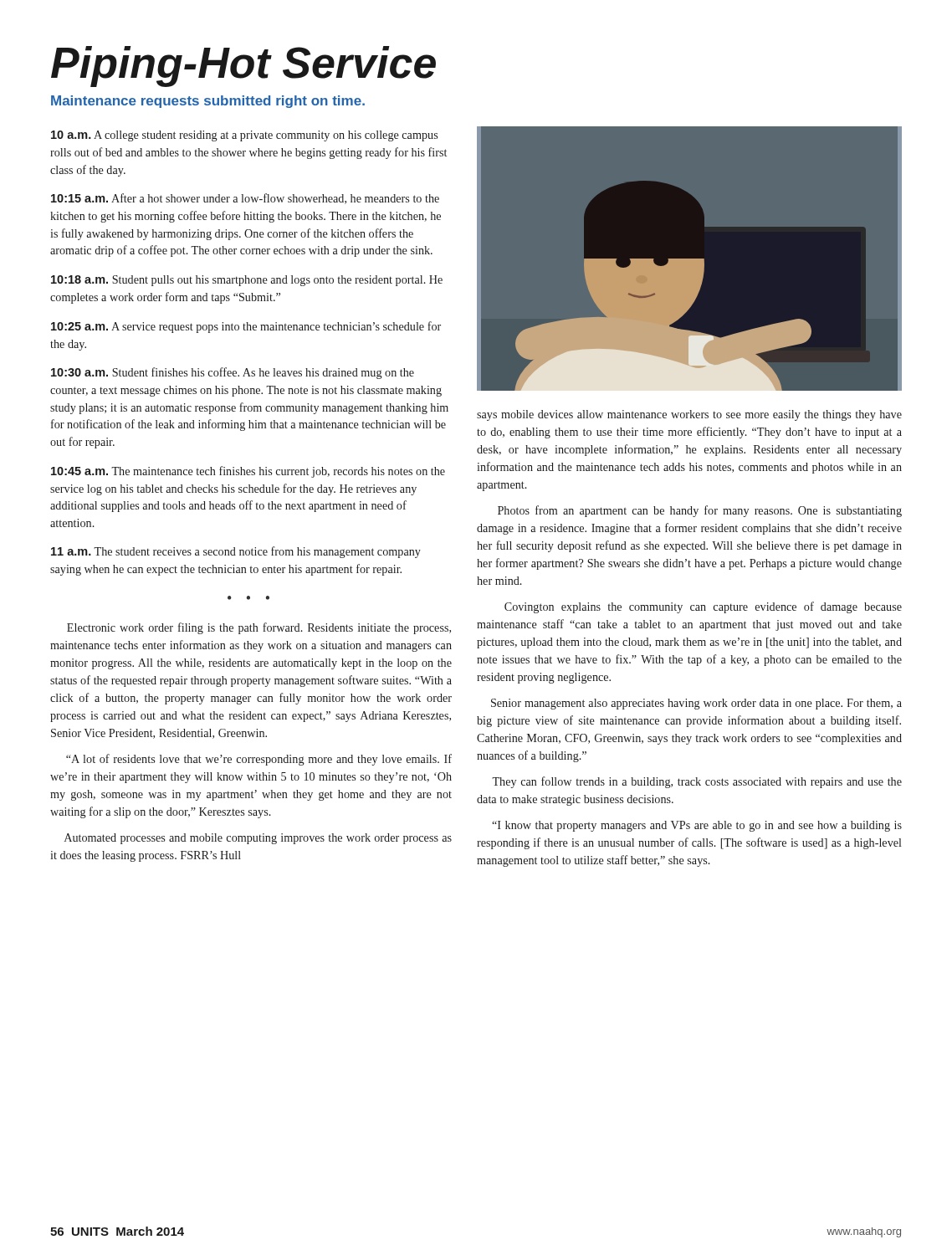Image resolution: width=952 pixels, height=1255 pixels.
Task: Locate the block of text that opens with "10:15 a.m. After a"
Action: [246, 224]
